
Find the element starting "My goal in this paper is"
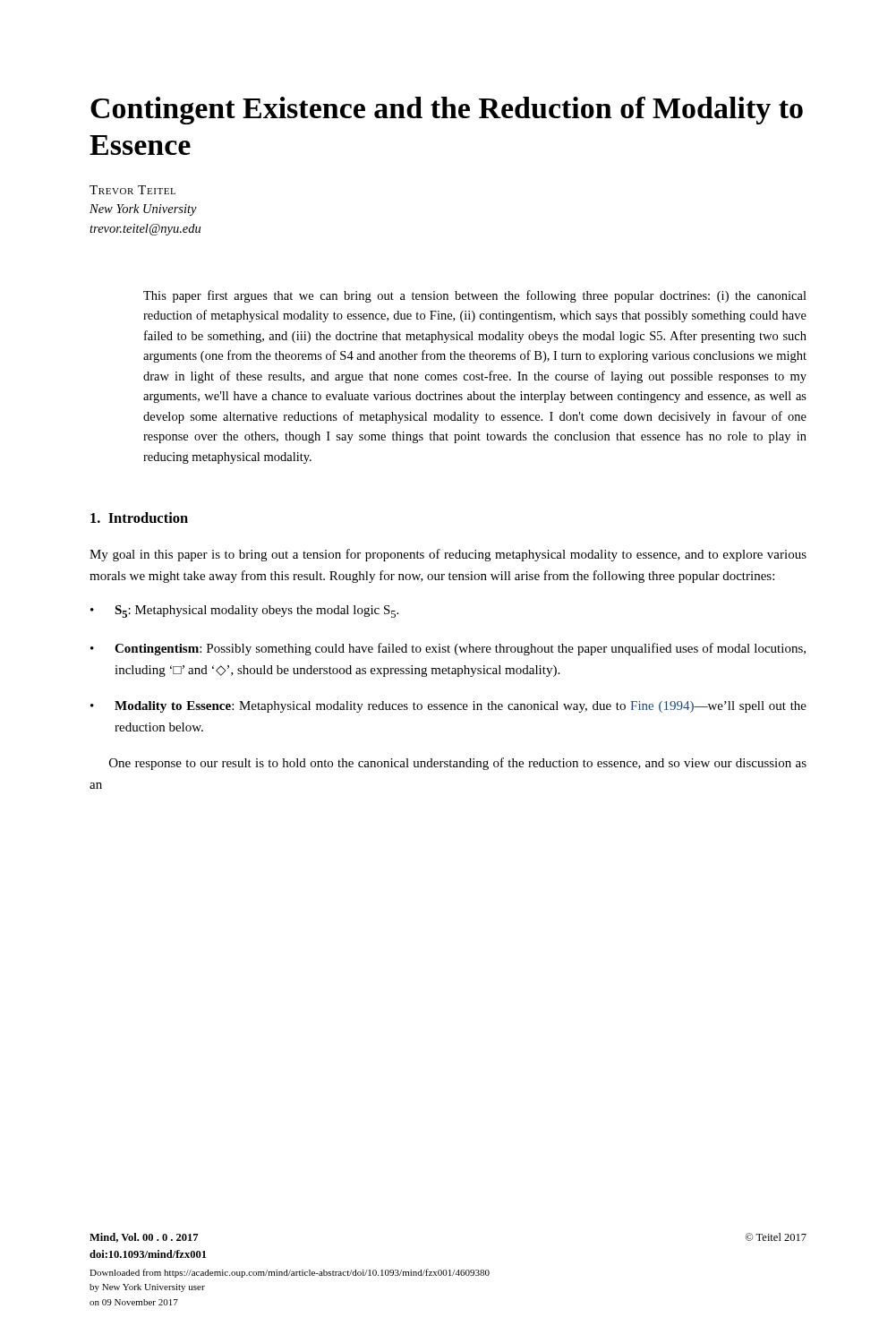point(448,565)
